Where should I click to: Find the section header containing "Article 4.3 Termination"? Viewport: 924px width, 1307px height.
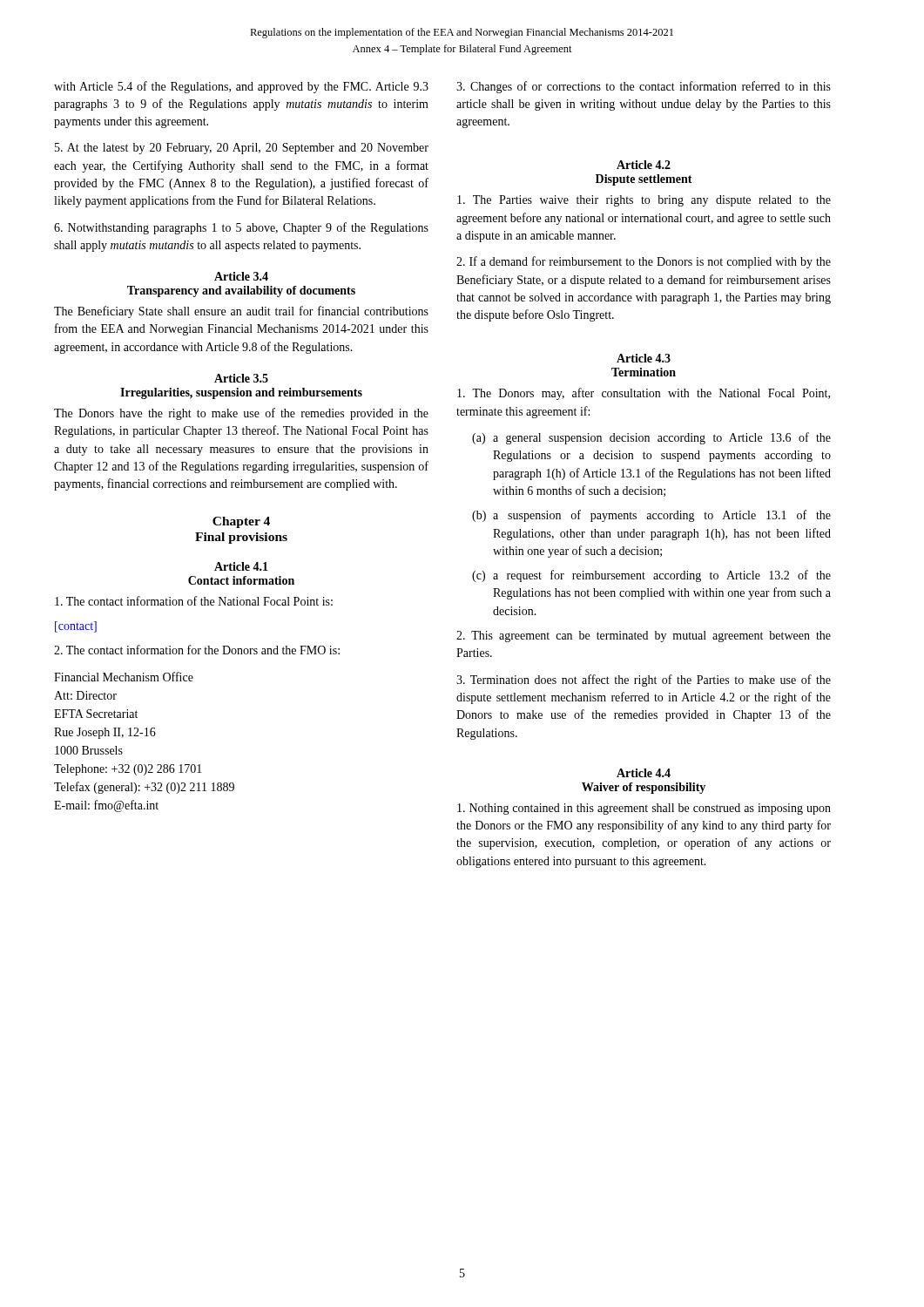[644, 366]
